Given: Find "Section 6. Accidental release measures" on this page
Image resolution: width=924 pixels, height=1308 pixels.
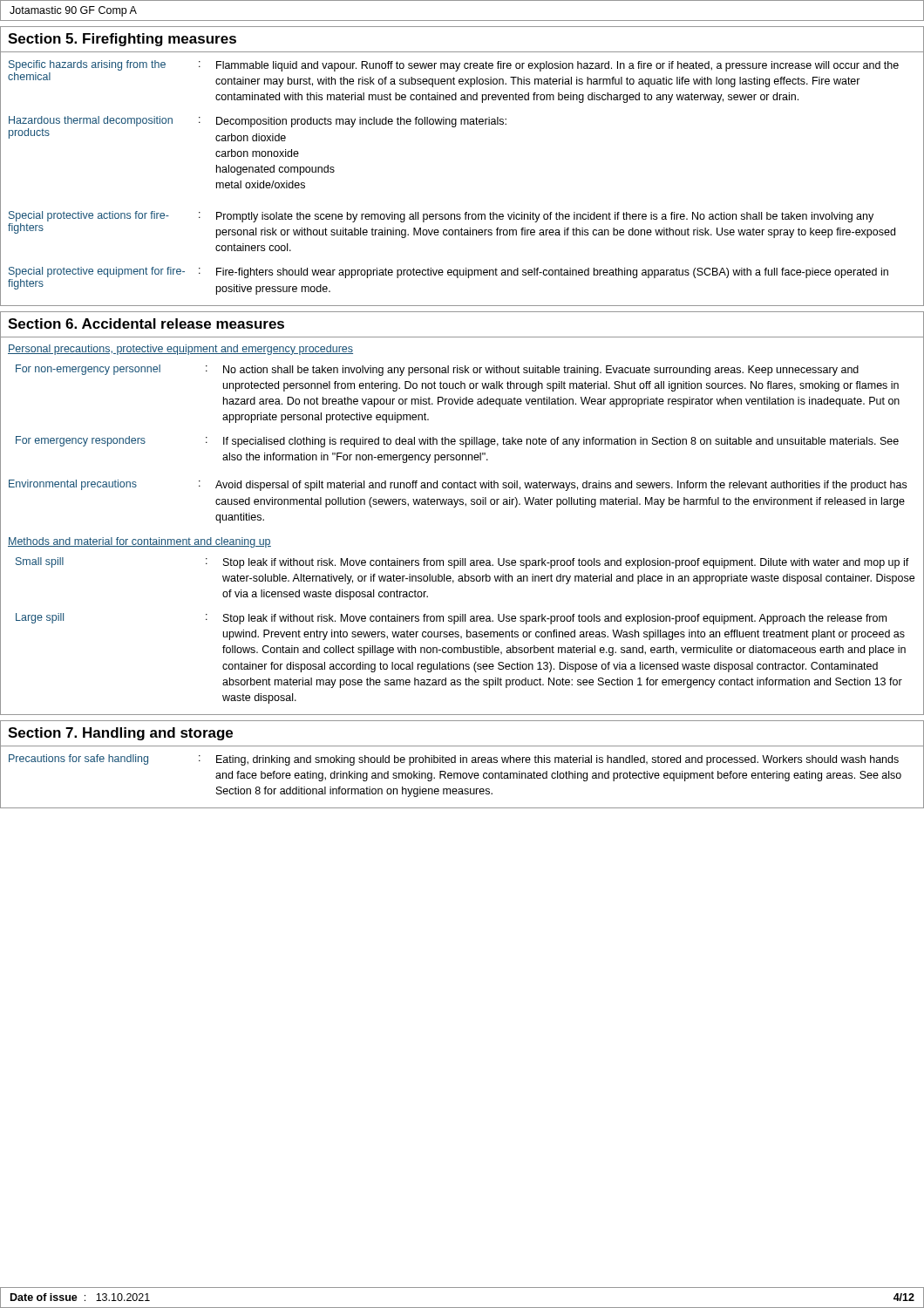Looking at the screenshot, I should pos(146,324).
